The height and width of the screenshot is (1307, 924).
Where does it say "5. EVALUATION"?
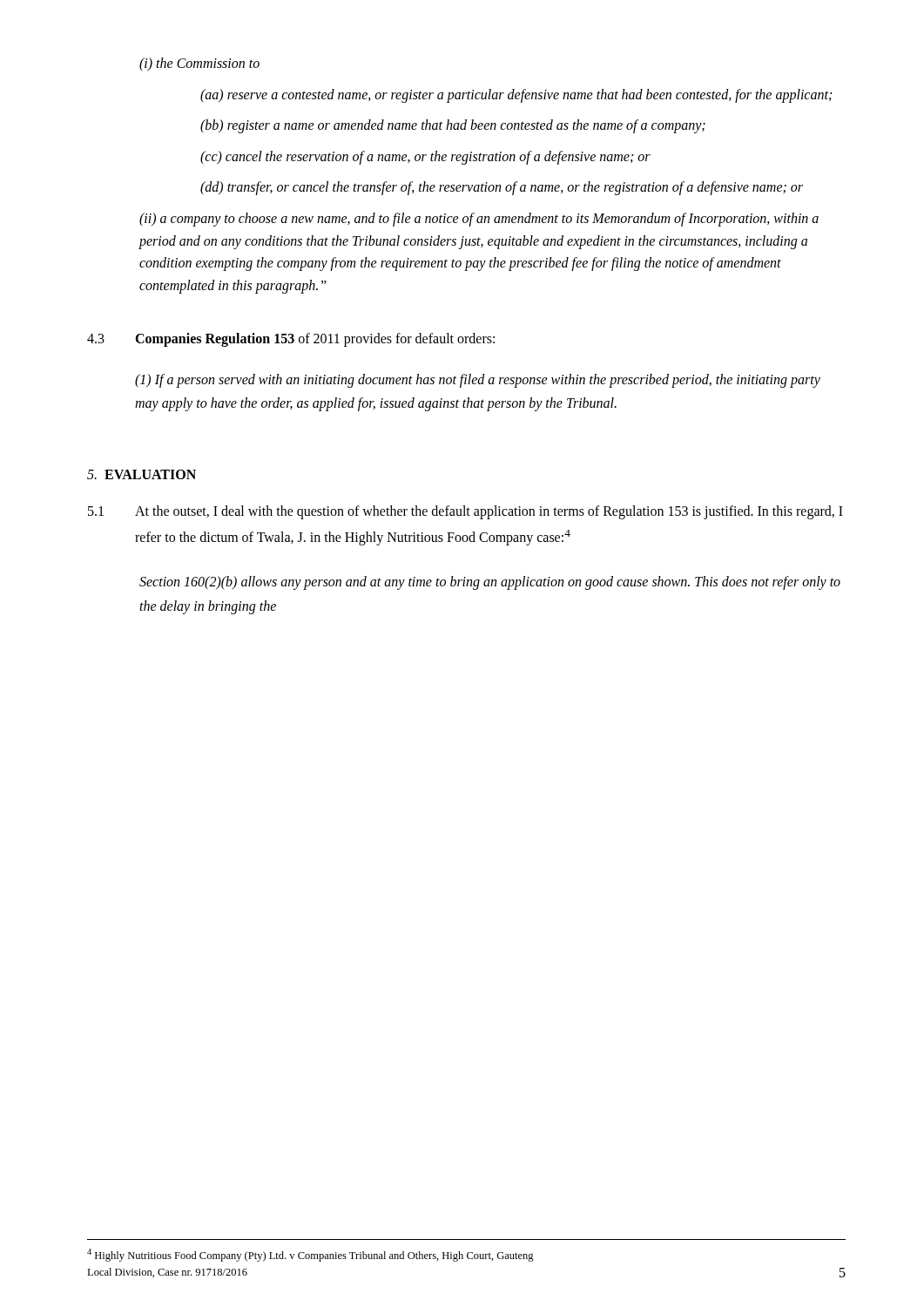(142, 475)
